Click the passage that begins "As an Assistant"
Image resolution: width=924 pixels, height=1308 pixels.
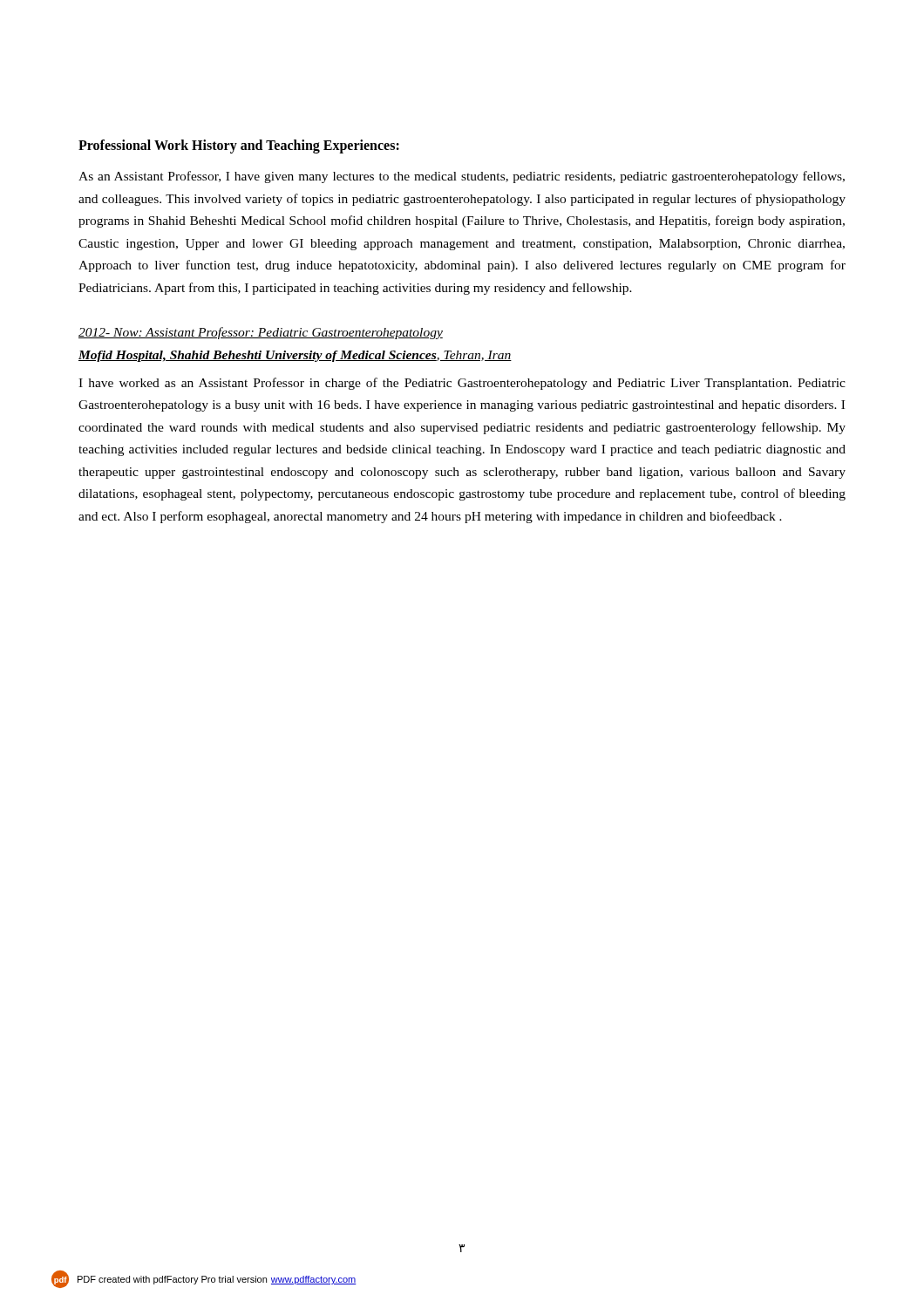462,231
